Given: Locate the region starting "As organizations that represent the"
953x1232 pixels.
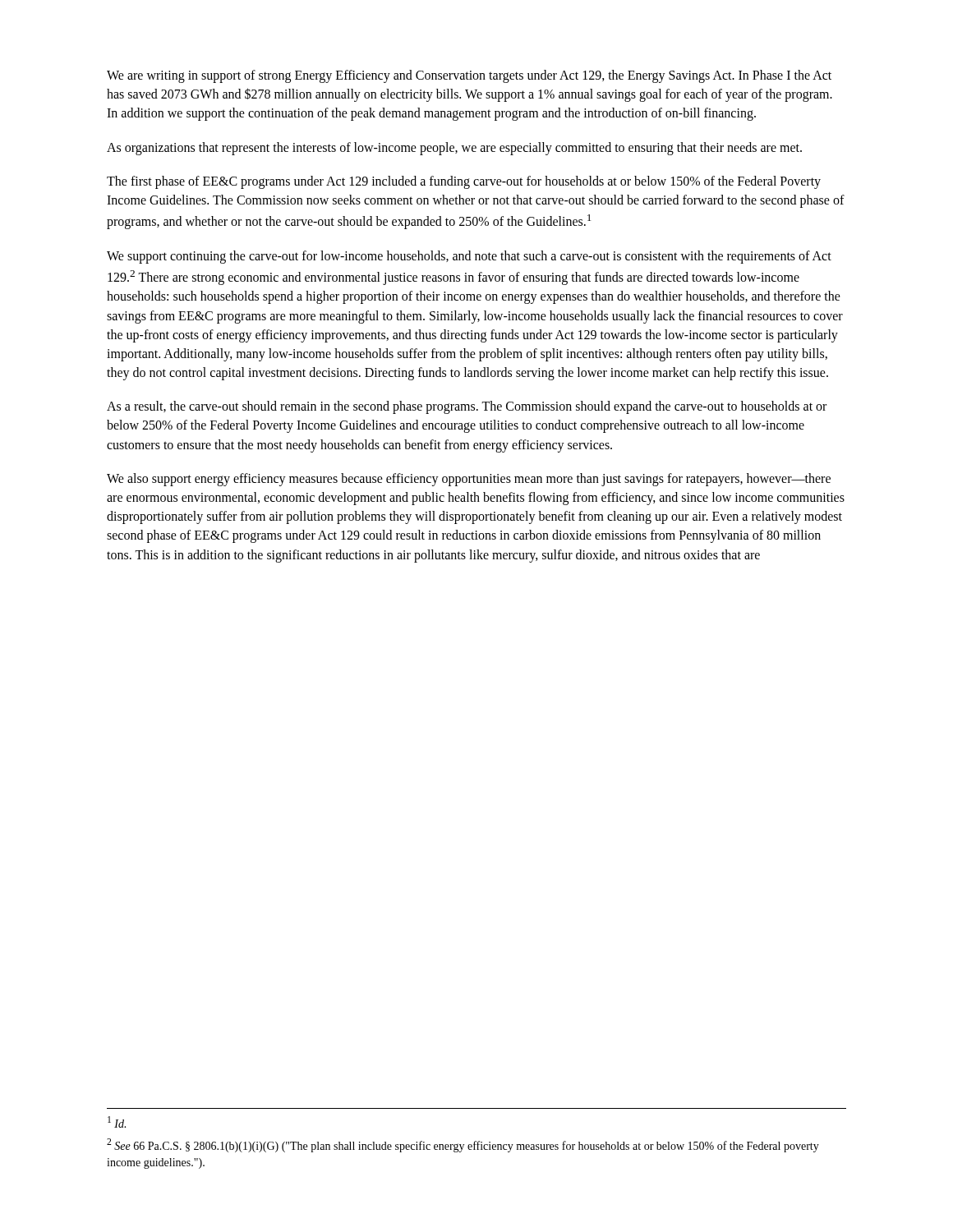Looking at the screenshot, I should 455,147.
